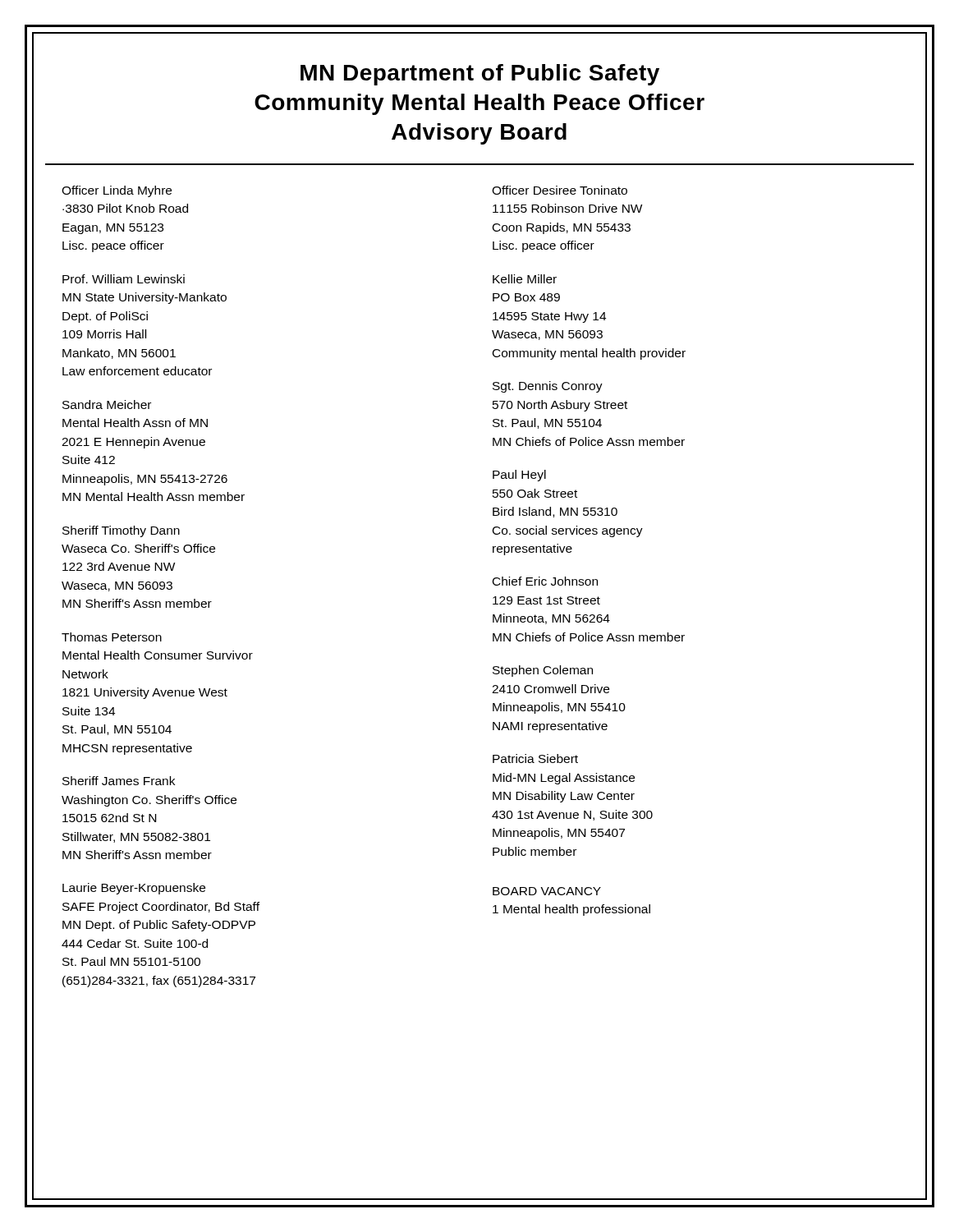Select the text starting "Stephen Coleman 2410"
959x1232 pixels.
click(543, 671)
